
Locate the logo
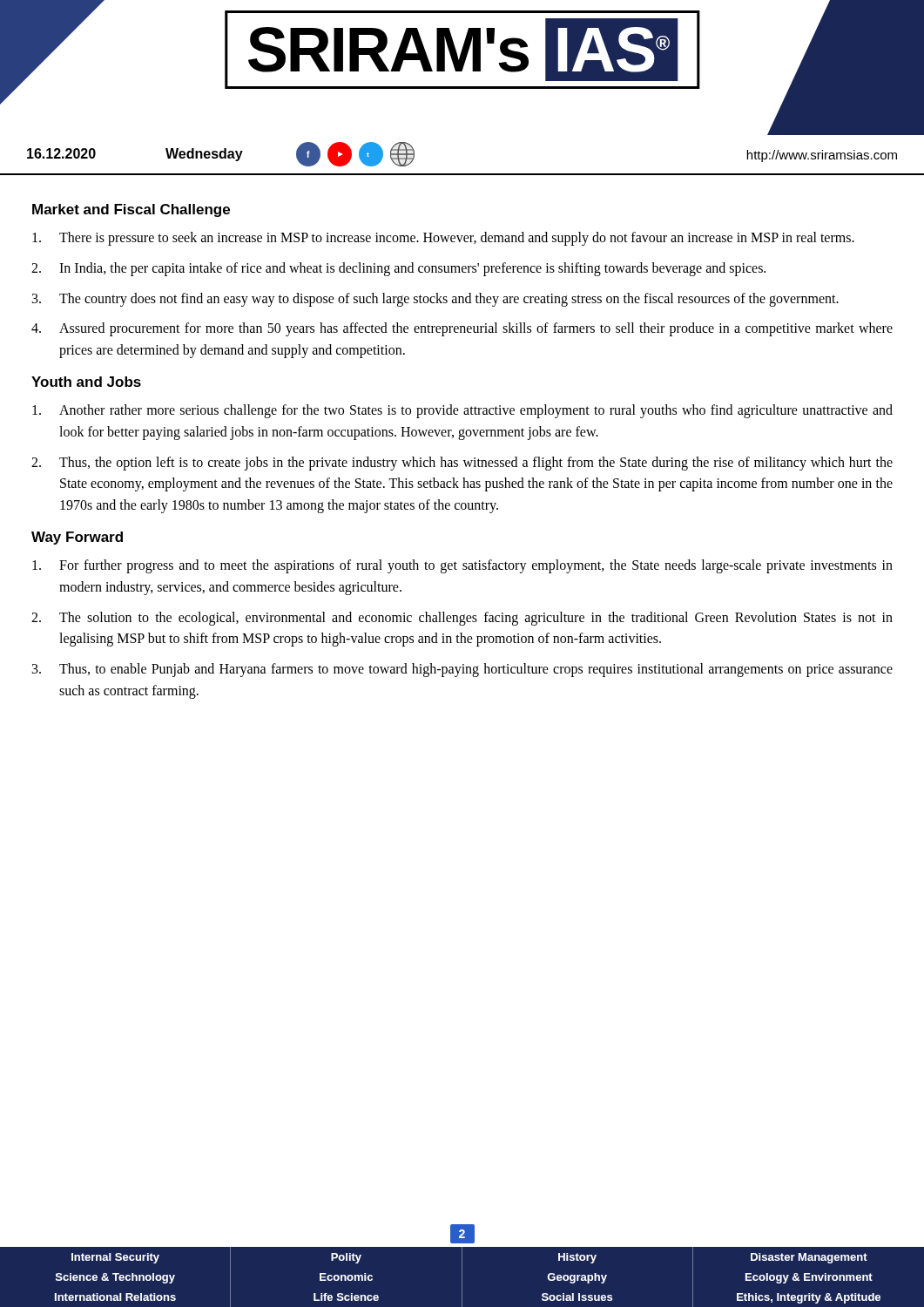point(462,68)
